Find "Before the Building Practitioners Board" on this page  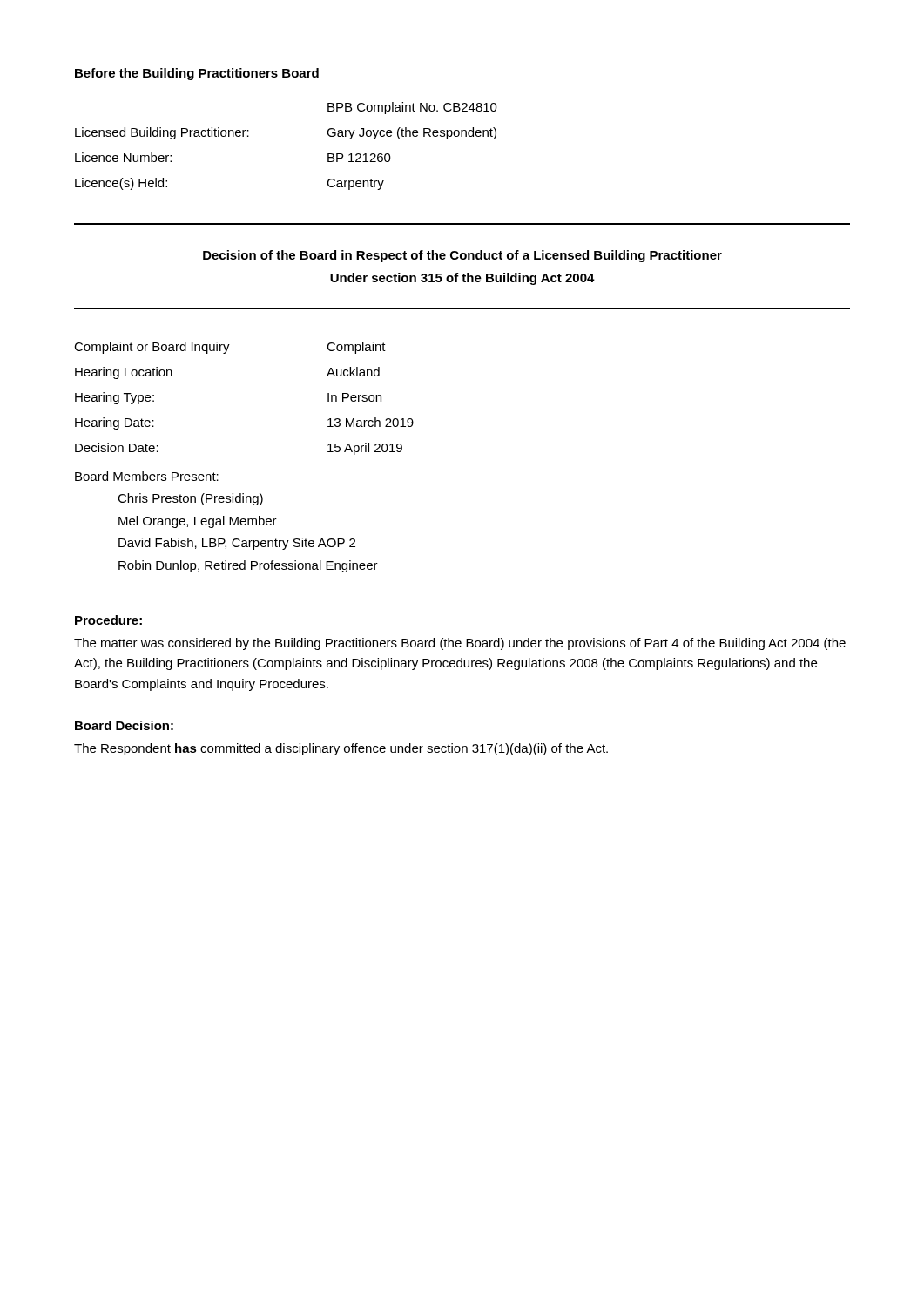pyautogui.click(x=197, y=73)
